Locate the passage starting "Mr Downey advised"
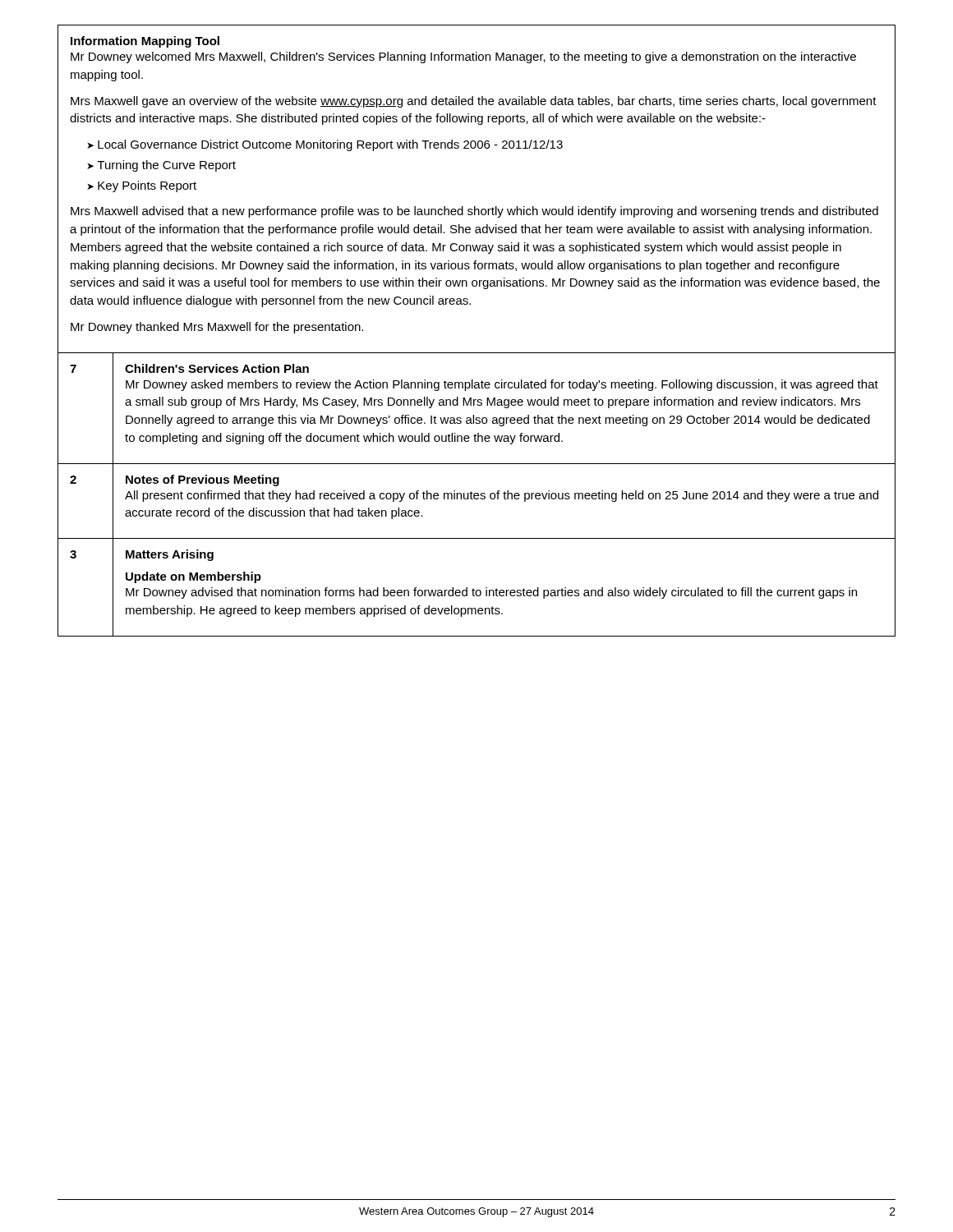Image resolution: width=953 pixels, height=1232 pixels. pyautogui.click(x=504, y=601)
